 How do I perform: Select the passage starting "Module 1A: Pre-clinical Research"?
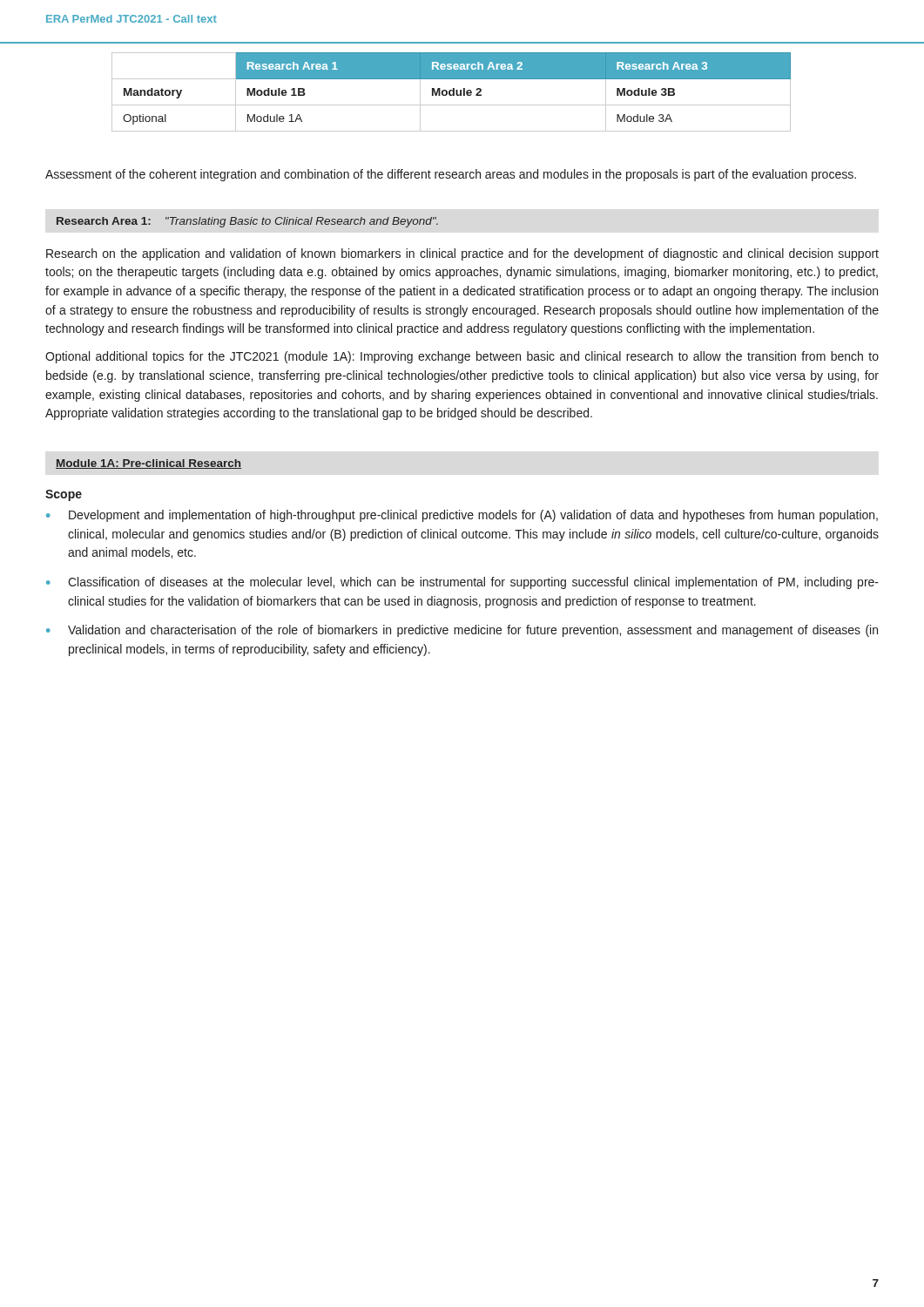pos(148,463)
